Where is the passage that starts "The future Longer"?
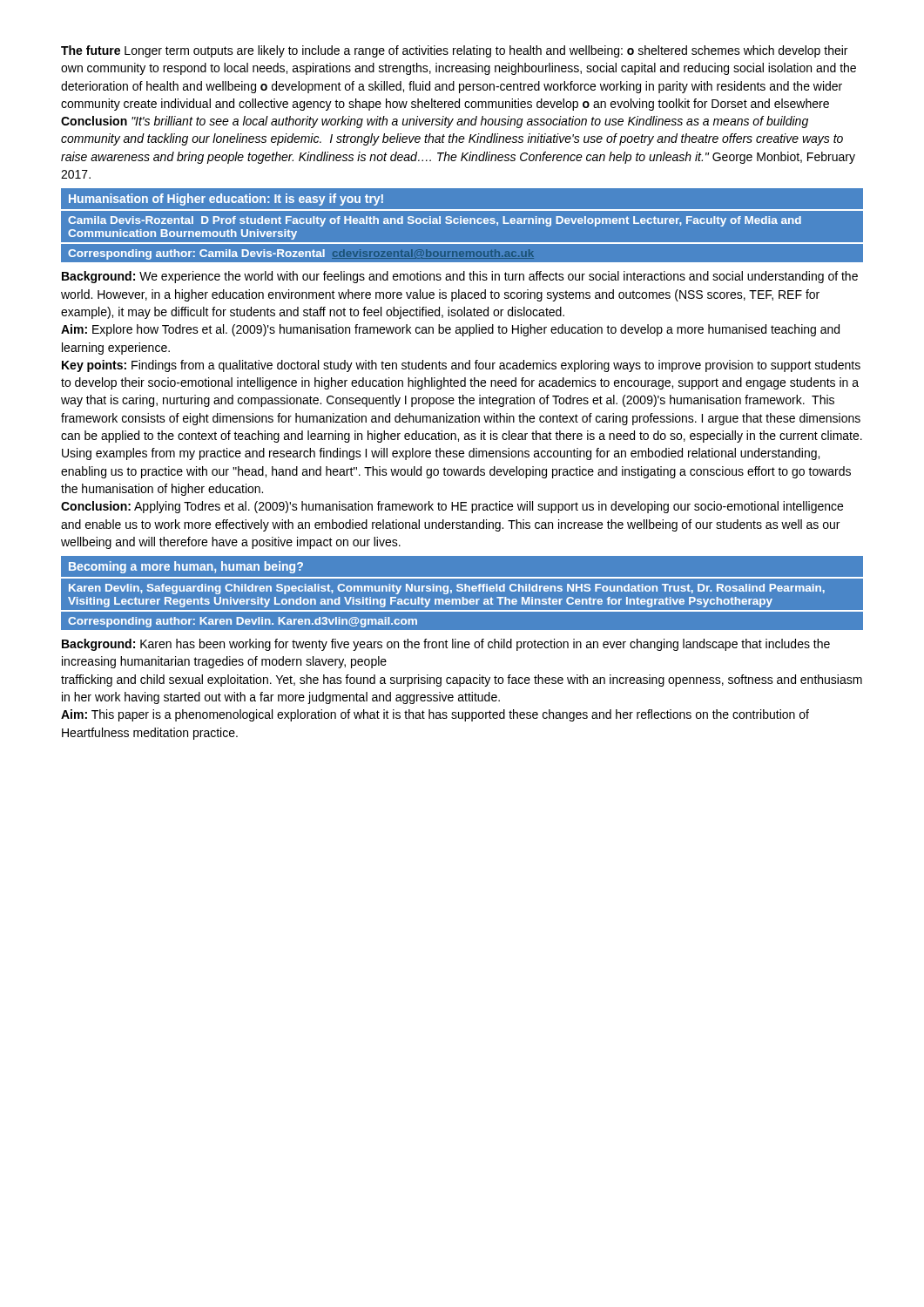Viewport: 924px width, 1307px height. coord(459,112)
